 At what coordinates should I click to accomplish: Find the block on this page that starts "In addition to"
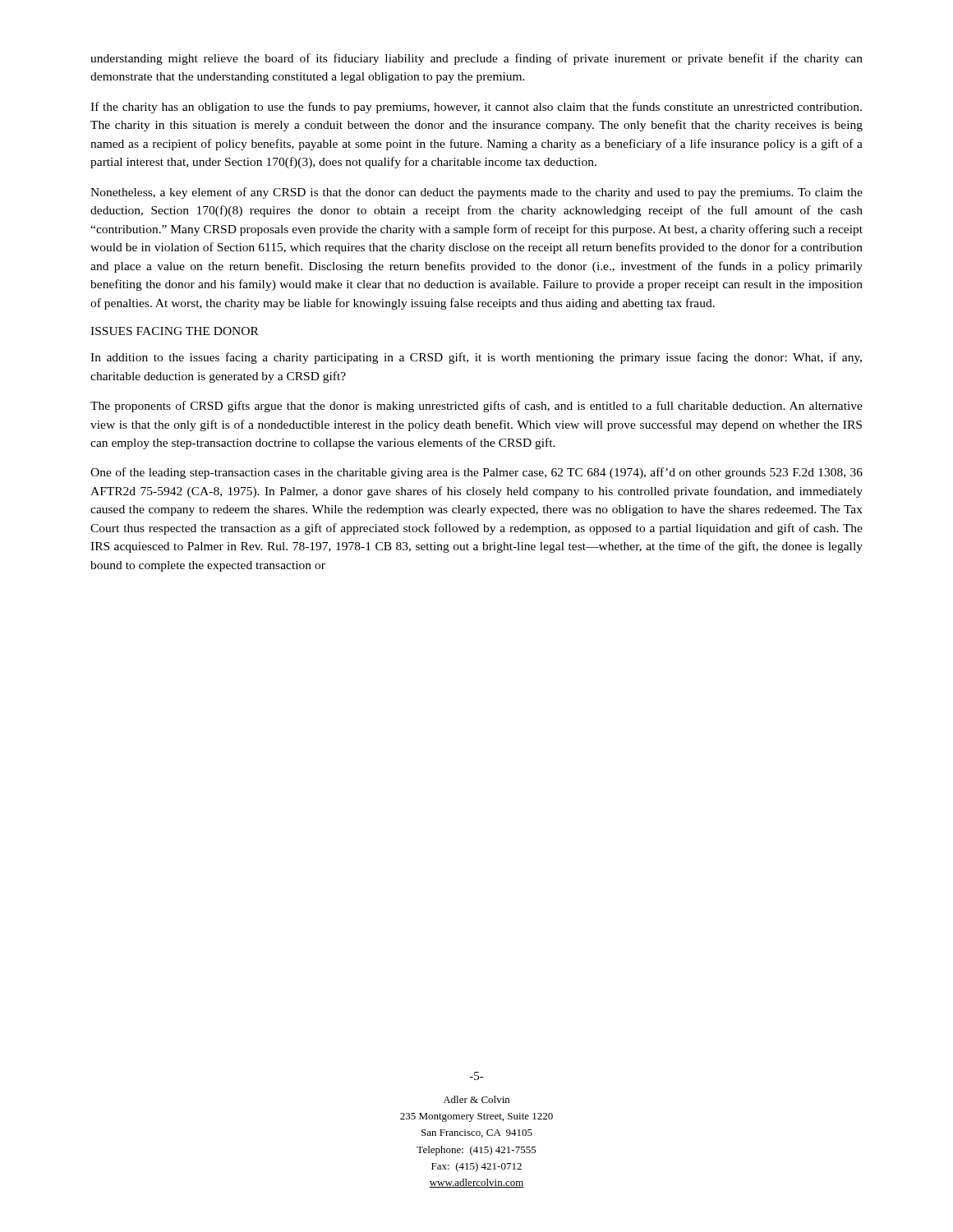pos(476,366)
